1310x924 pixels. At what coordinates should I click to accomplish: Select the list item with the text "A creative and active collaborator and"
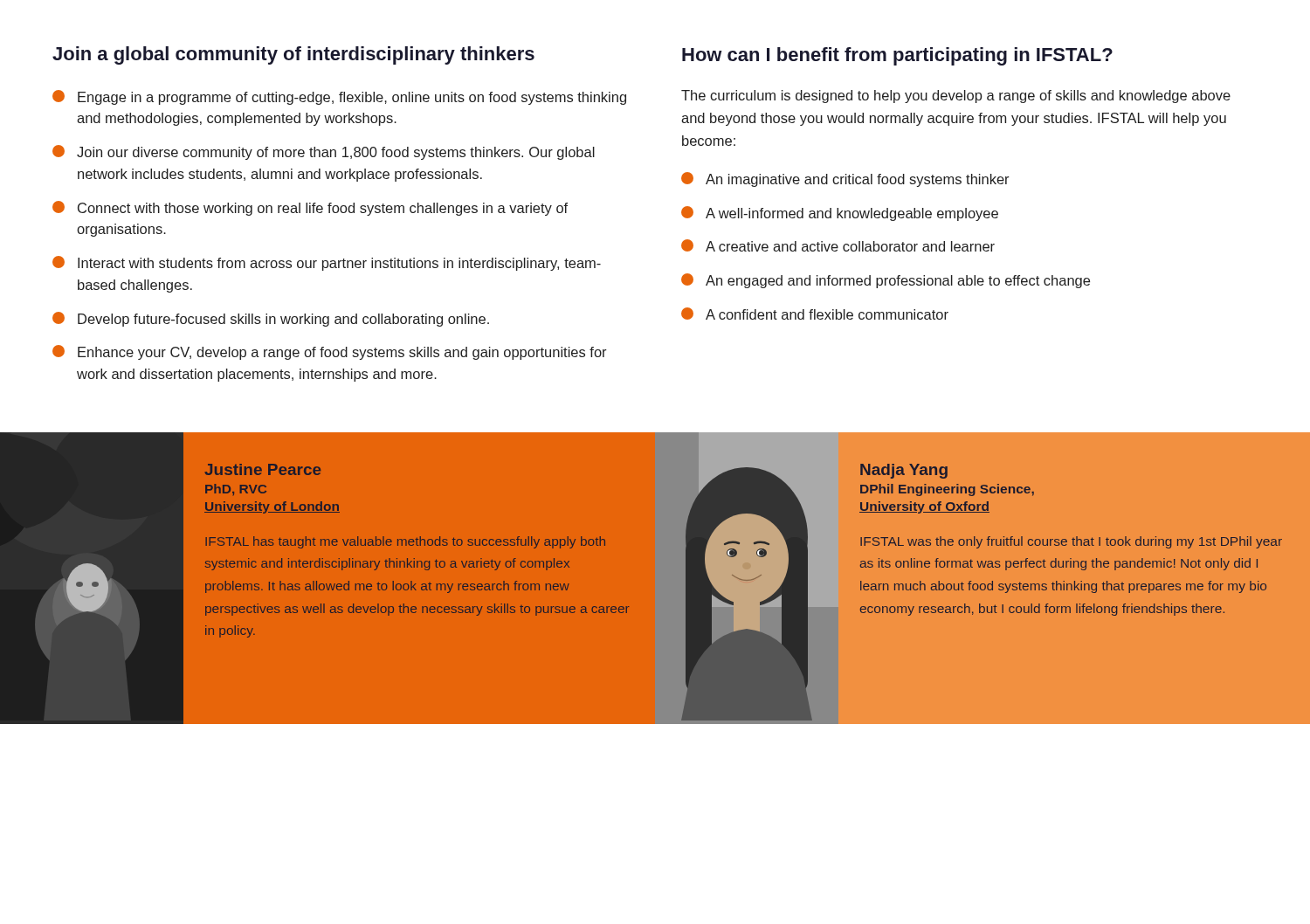[x=850, y=247]
